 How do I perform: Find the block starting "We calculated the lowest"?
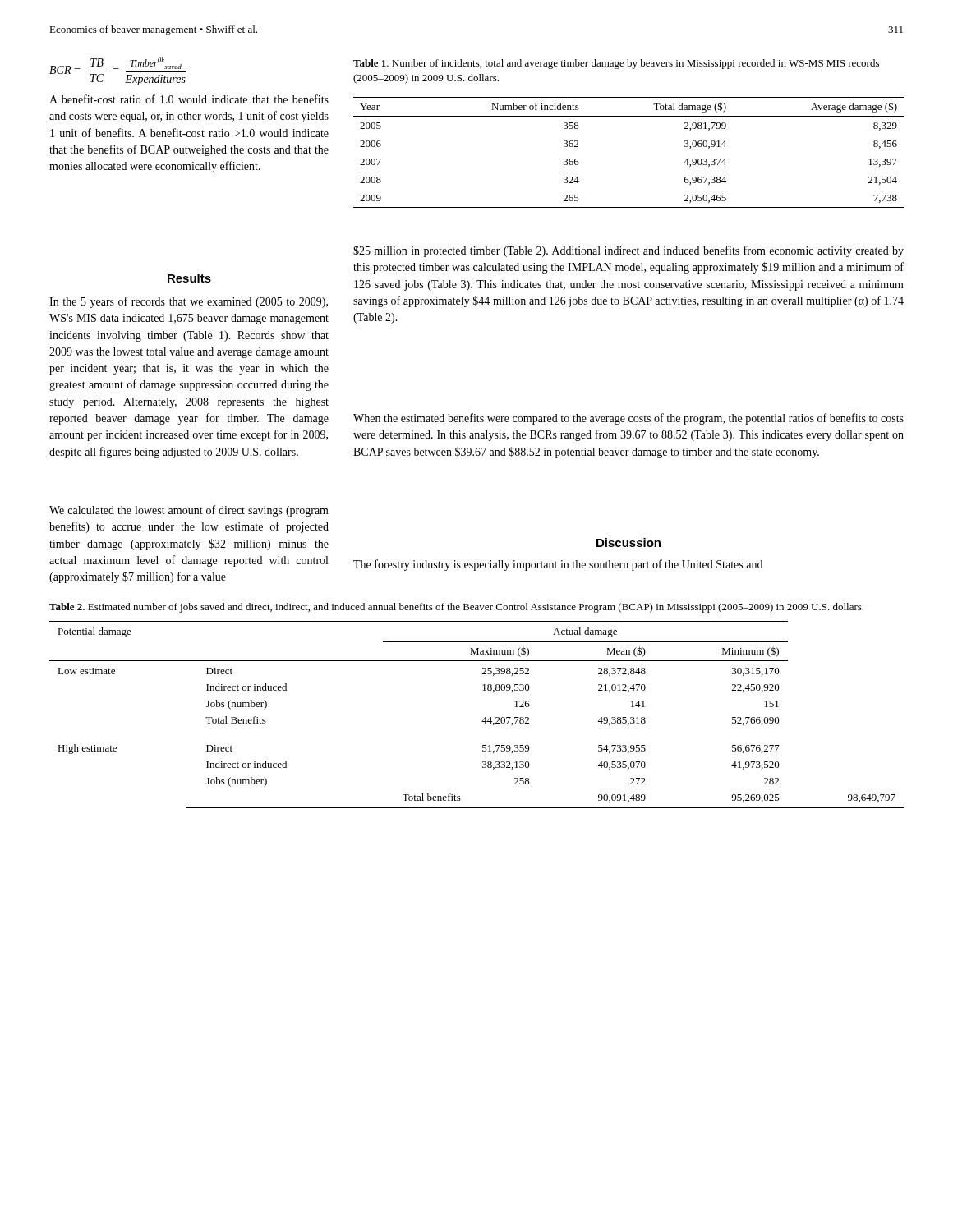[189, 544]
